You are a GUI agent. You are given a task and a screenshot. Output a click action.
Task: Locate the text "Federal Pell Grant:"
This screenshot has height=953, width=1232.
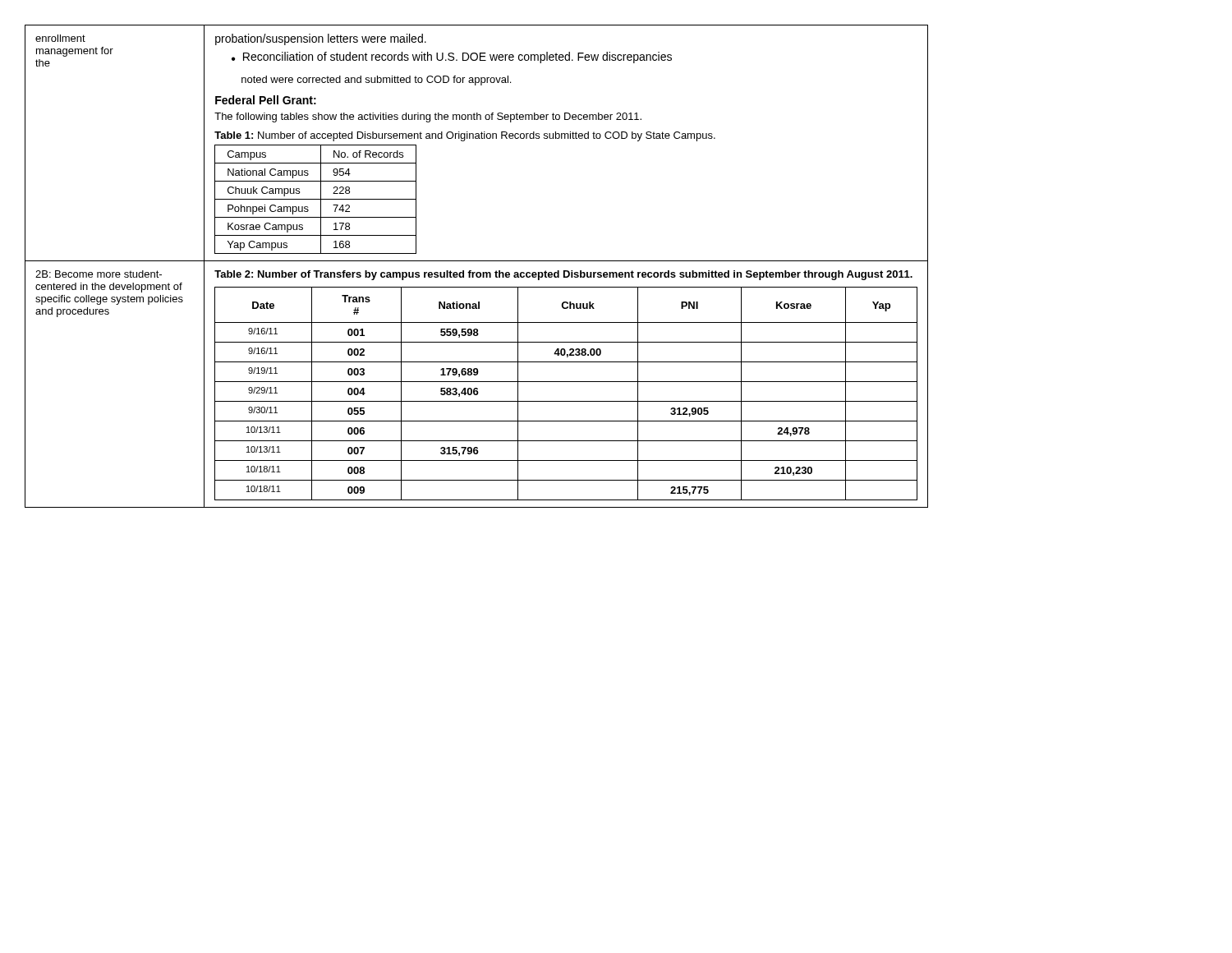(x=266, y=101)
